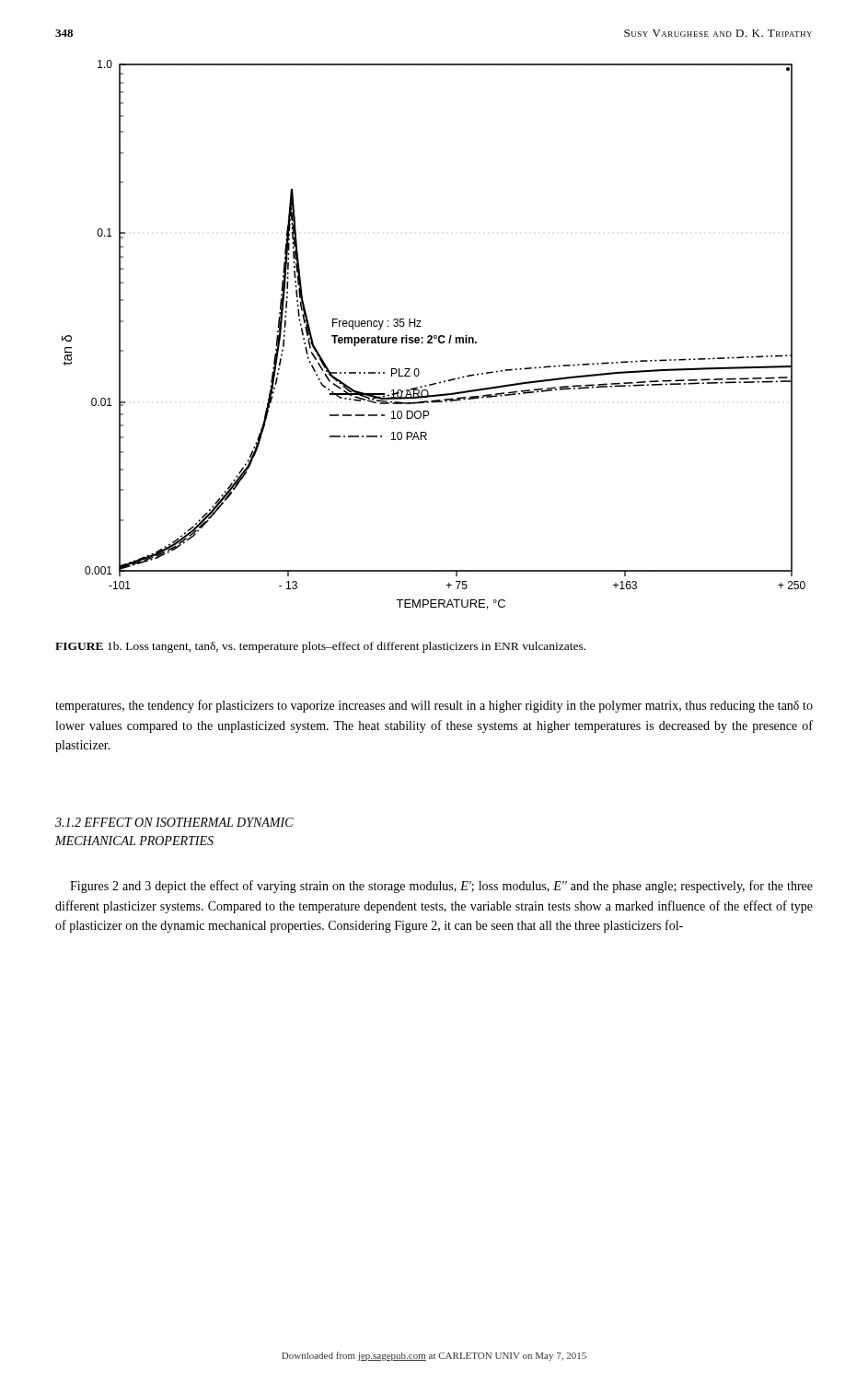This screenshot has height=1381, width=868.
Task: Click the section header that begins "3.1.2 EFFECT ON ISOTHERMAL"
Action: coord(174,832)
